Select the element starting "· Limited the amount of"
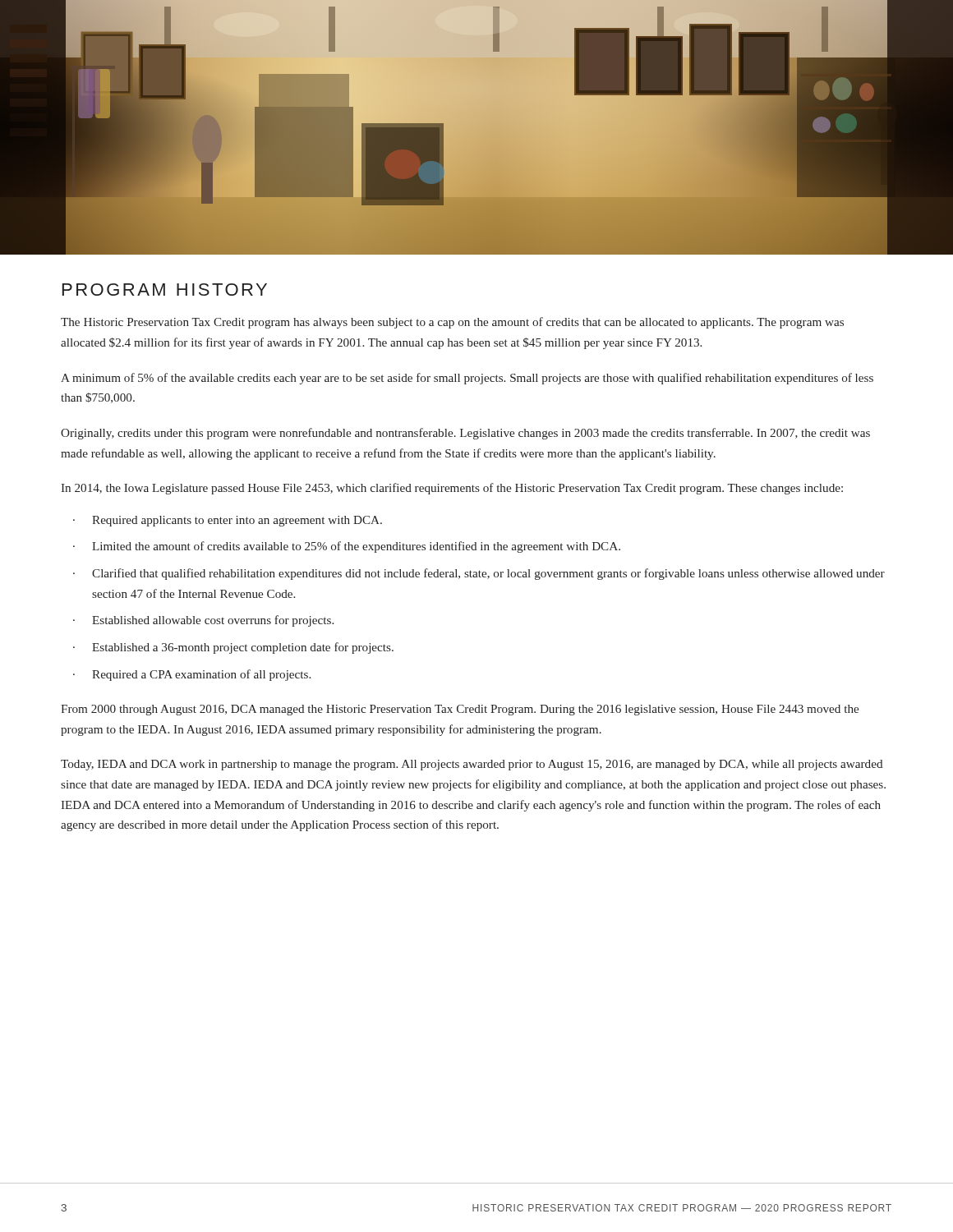The height and width of the screenshot is (1232, 953). tap(347, 547)
